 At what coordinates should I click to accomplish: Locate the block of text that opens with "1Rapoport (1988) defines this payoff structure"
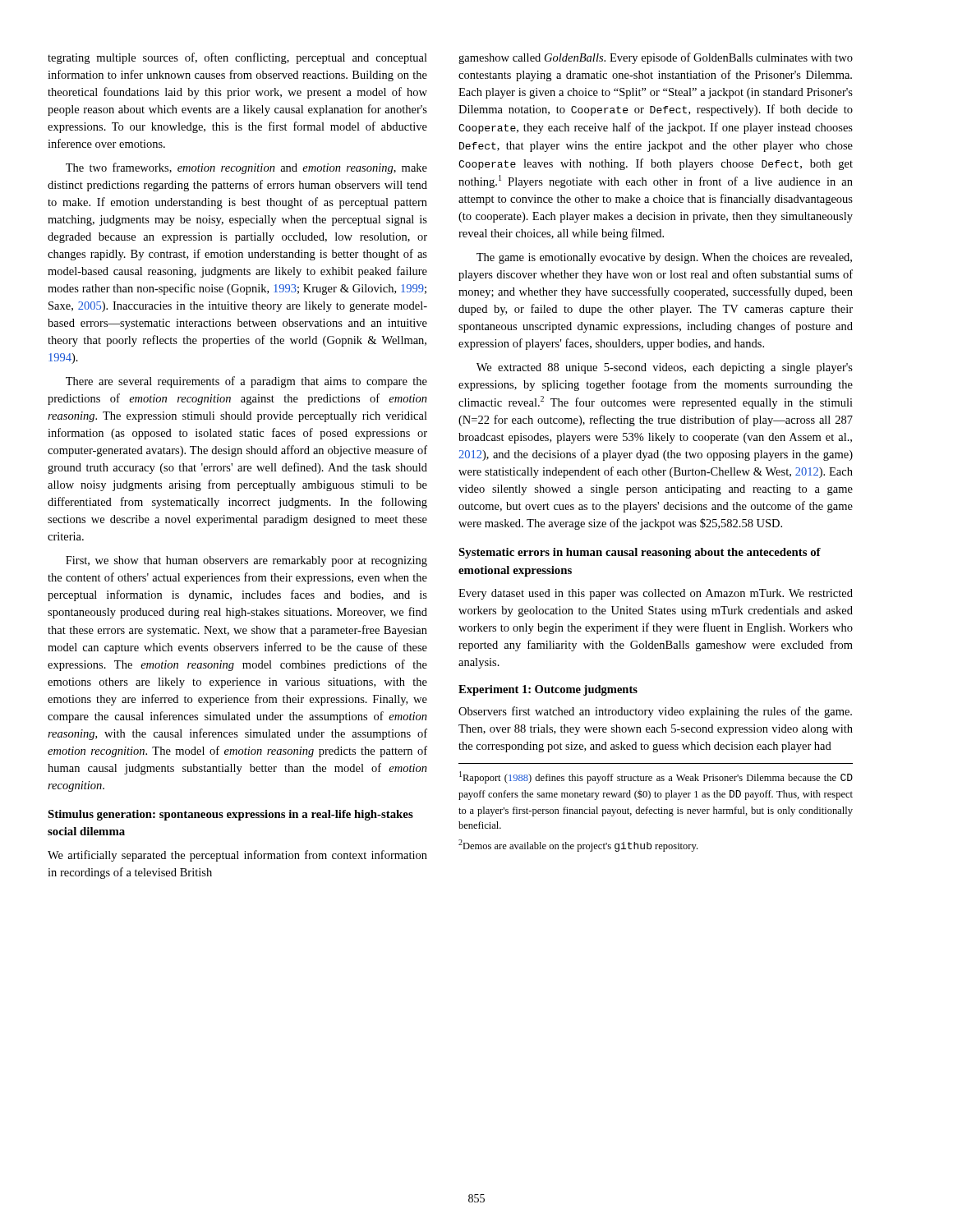(x=656, y=801)
